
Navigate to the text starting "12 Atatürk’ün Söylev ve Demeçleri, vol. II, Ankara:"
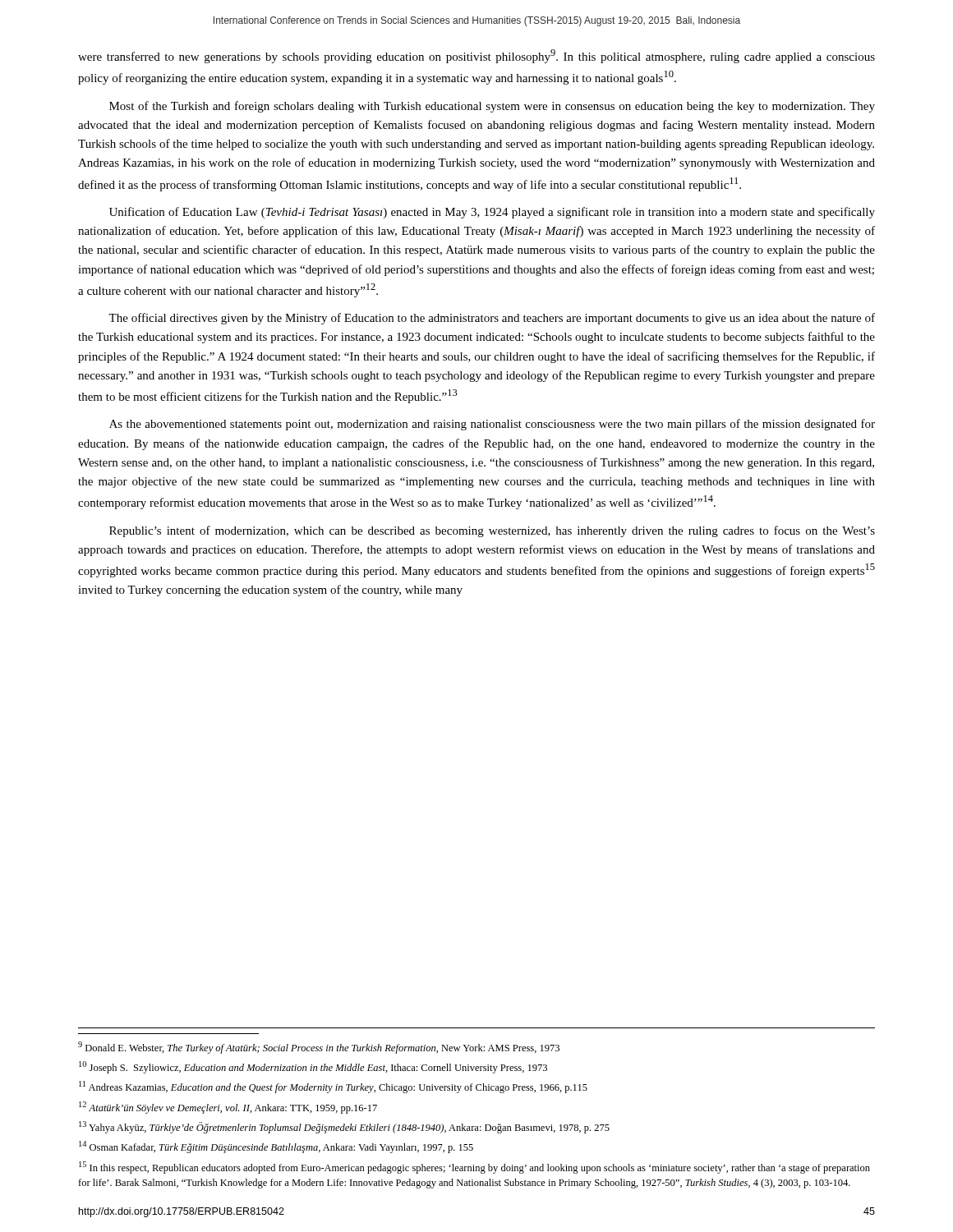click(228, 1107)
